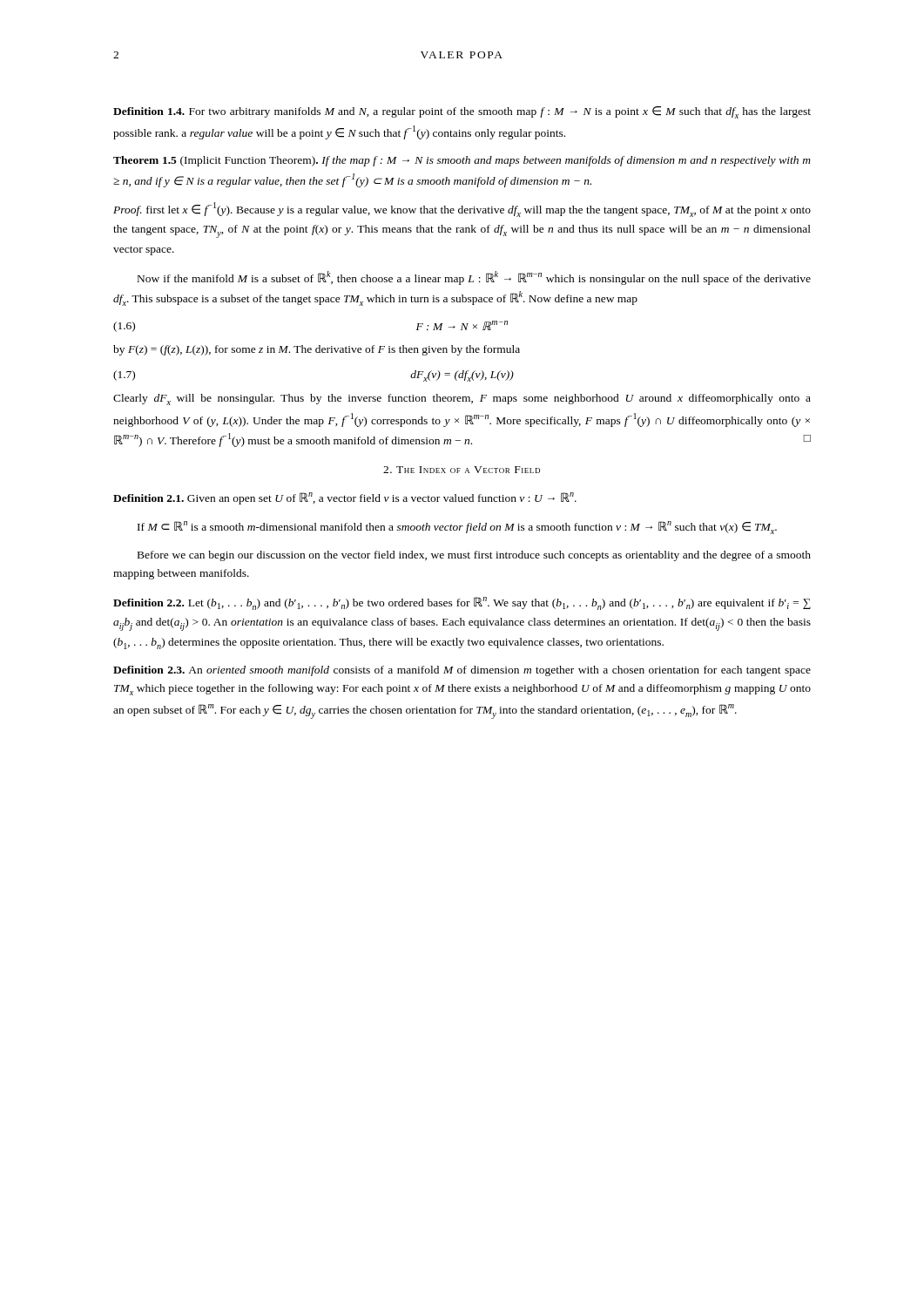Viewport: 924px width, 1307px height.
Task: Select the text block starting "Definition 2.2. Let (b1, . . ."
Action: [462, 622]
